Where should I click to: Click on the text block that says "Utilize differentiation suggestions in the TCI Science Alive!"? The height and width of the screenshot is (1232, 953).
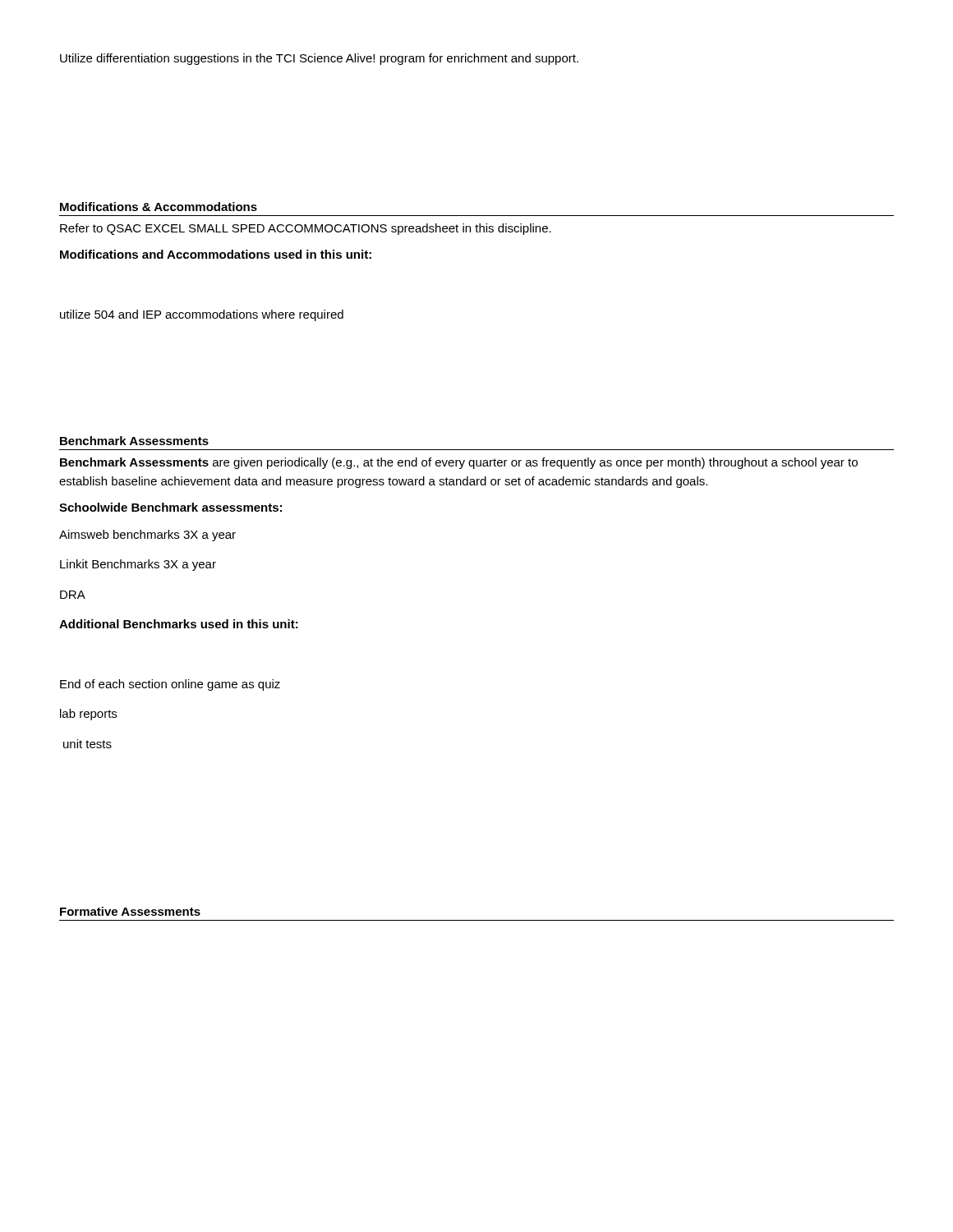tap(319, 58)
